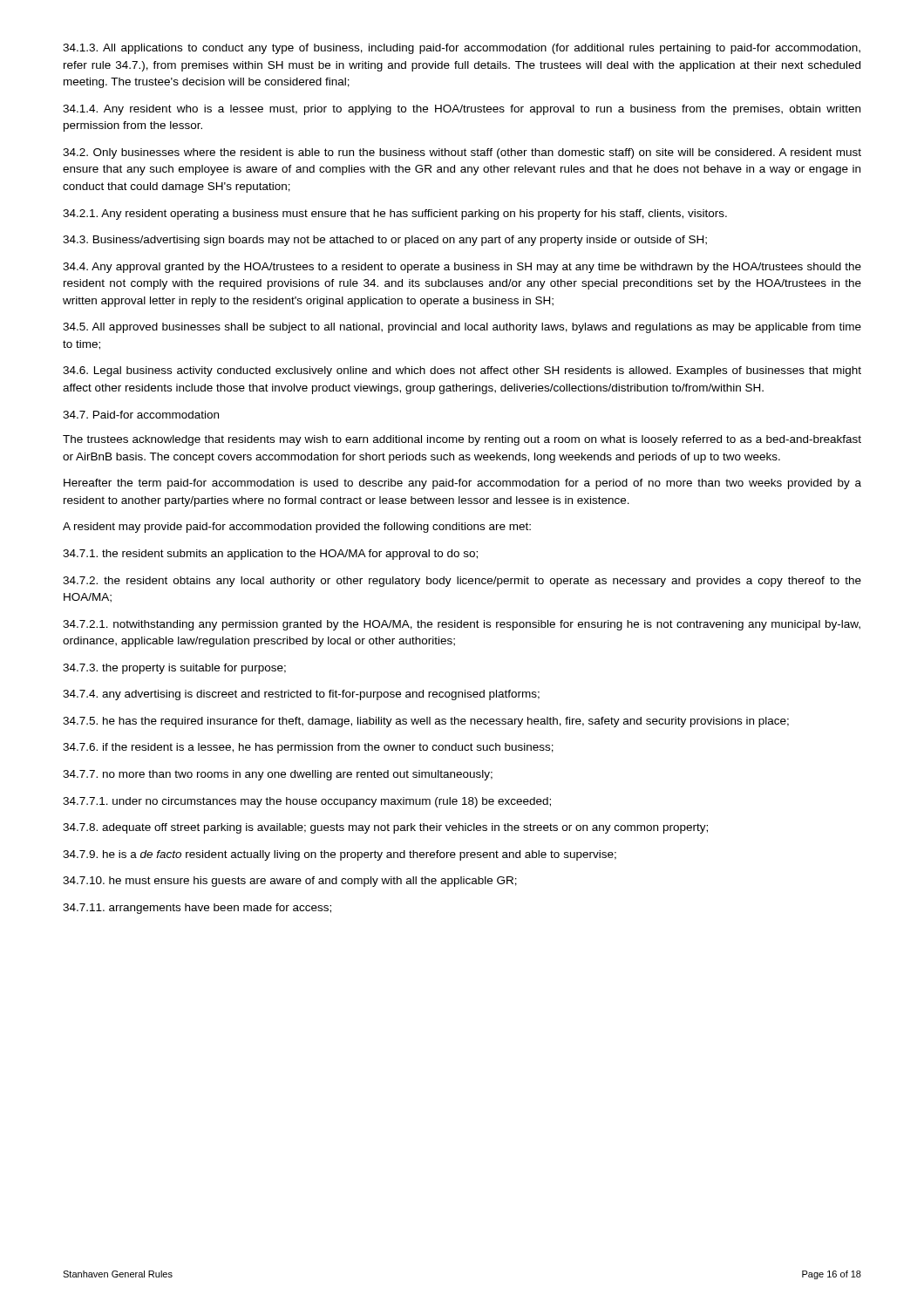Find the element starting "7.7.1. under no circumstances may the"
Image resolution: width=924 pixels, height=1308 pixels.
click(307, 800)
